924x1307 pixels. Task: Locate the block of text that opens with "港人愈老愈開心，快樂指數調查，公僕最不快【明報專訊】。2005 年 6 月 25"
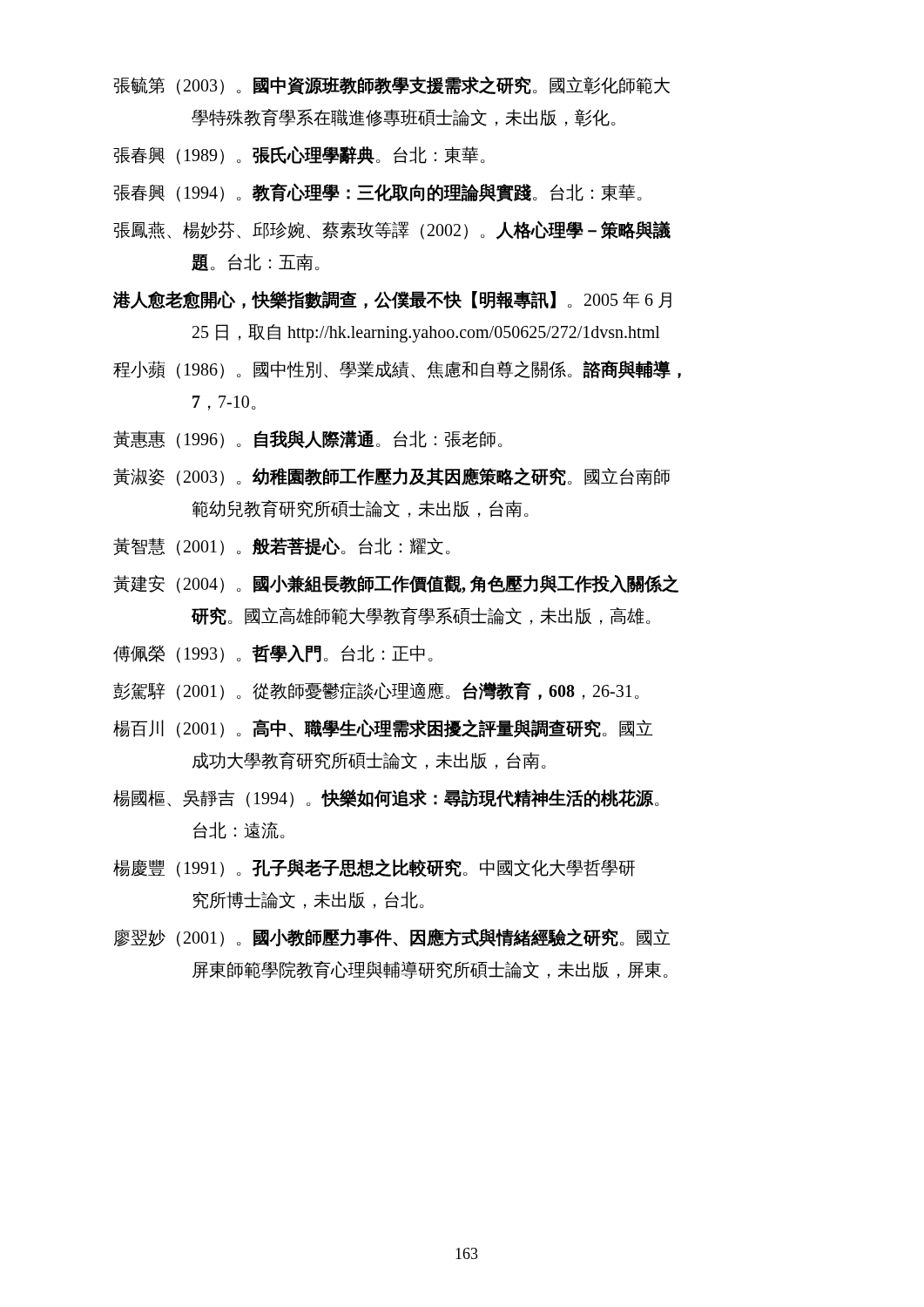point(394,316)
